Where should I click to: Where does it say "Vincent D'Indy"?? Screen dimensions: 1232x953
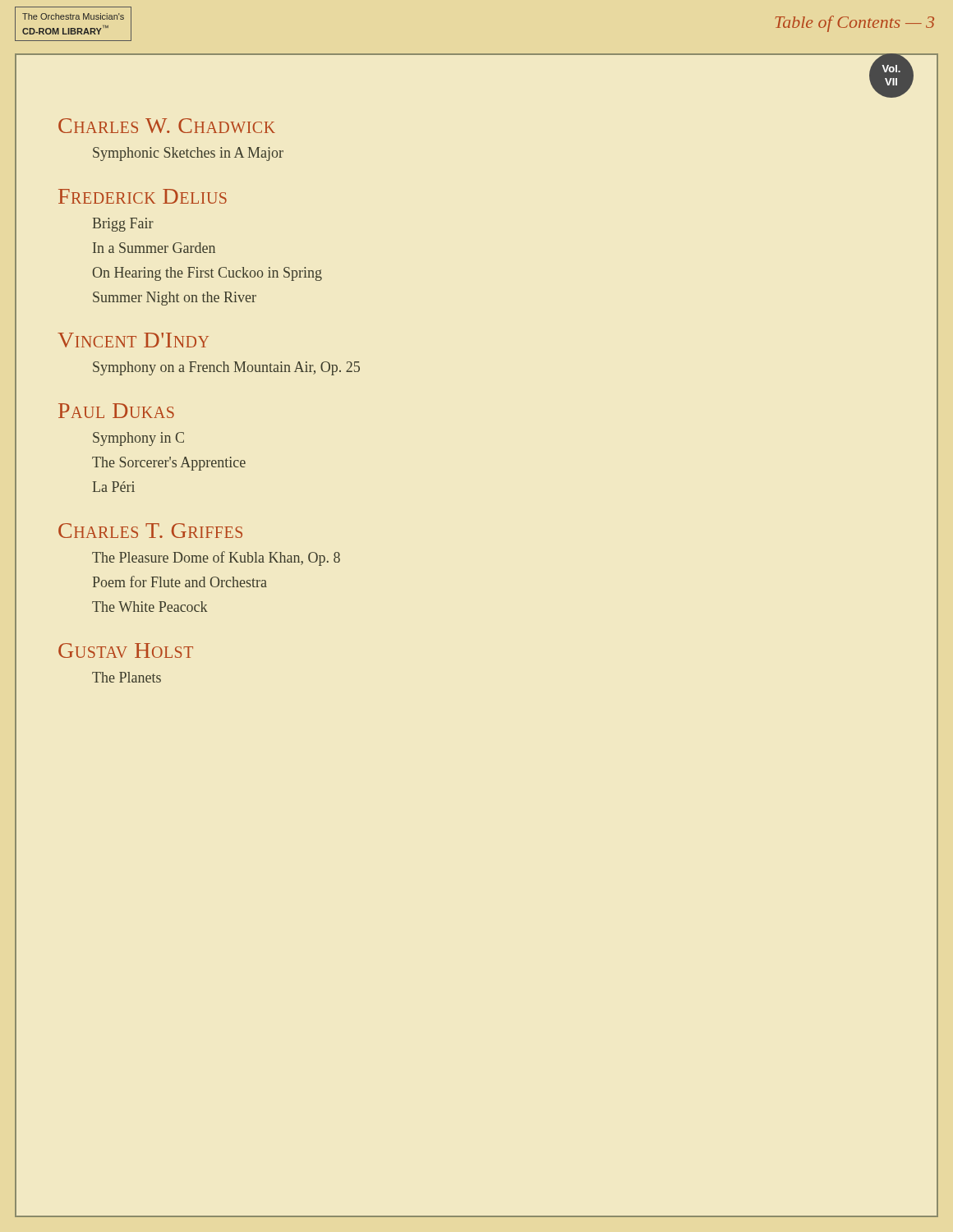[x=134, y=340]
